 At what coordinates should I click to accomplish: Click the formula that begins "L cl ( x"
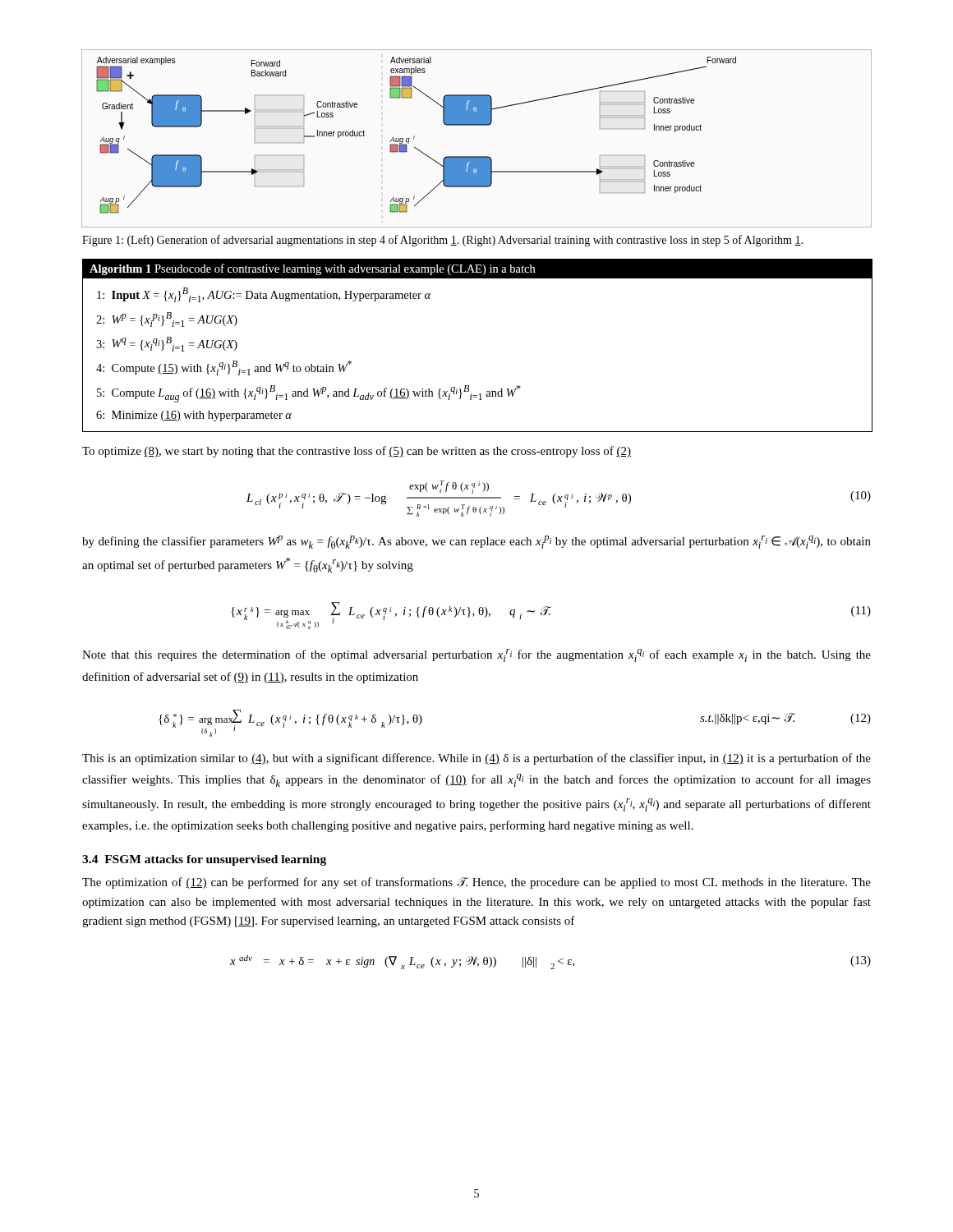(x=559, y=495)
